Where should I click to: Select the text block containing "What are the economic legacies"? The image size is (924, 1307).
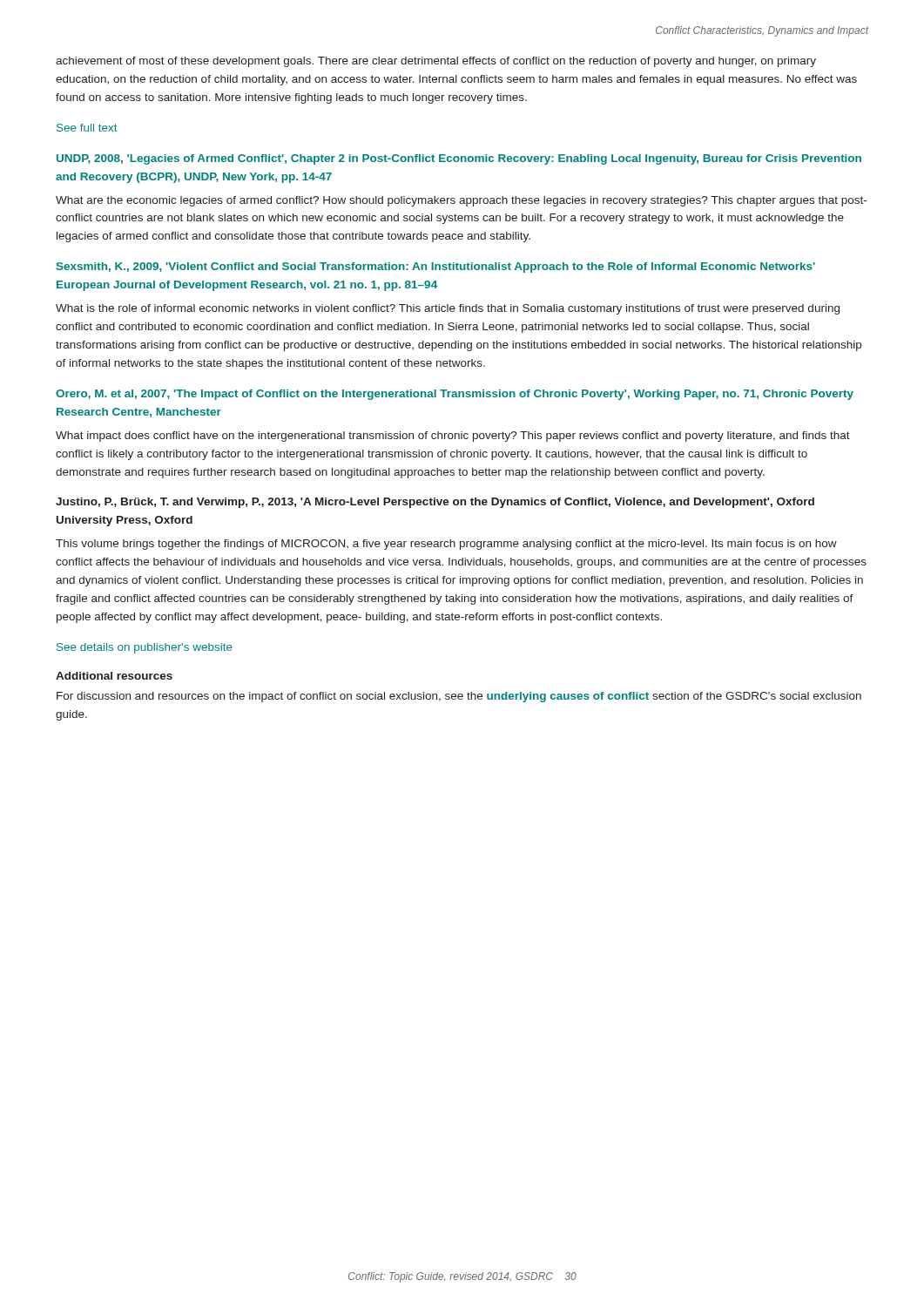(461, 218)
